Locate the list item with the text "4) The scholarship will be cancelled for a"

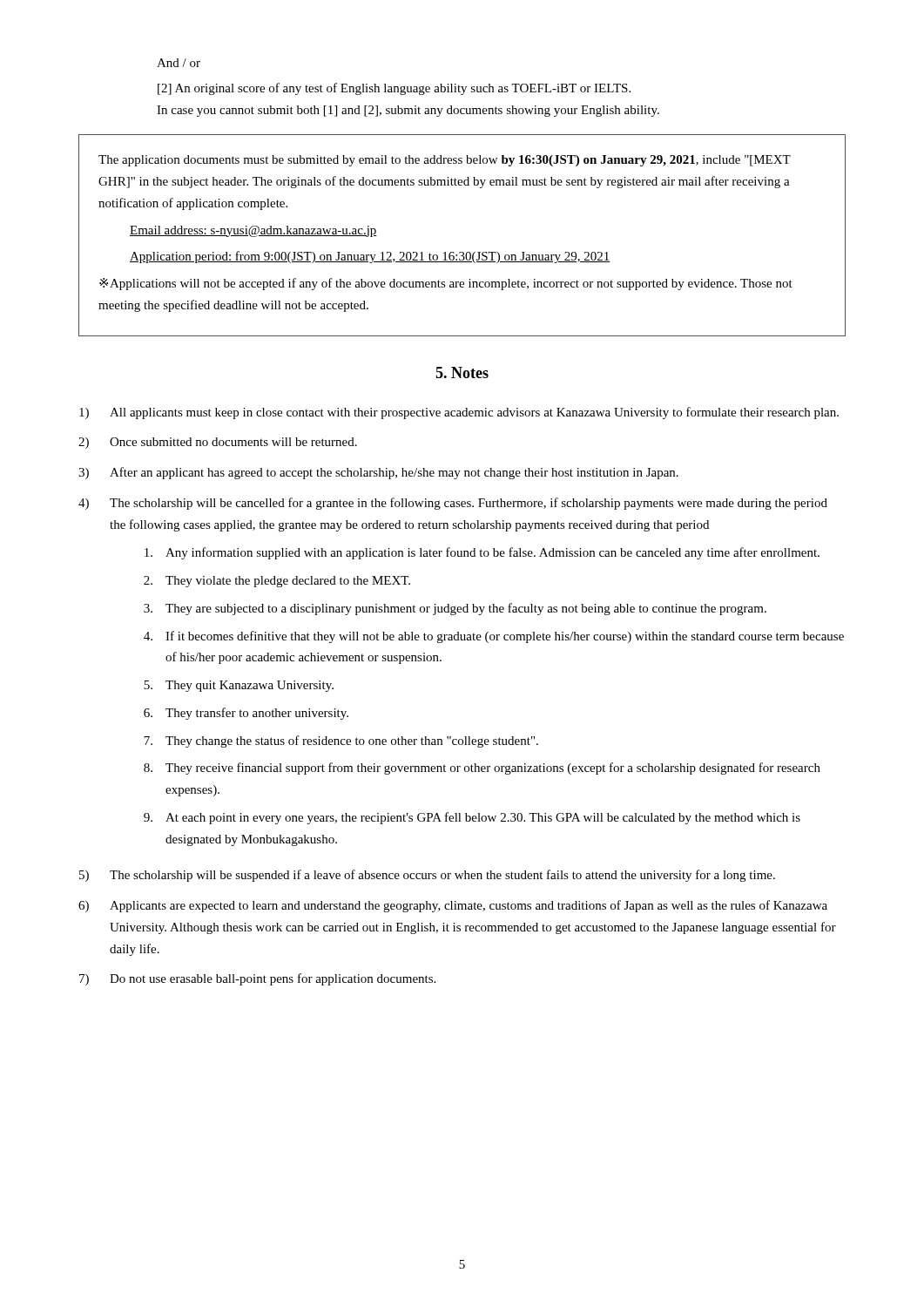[453, 504]
